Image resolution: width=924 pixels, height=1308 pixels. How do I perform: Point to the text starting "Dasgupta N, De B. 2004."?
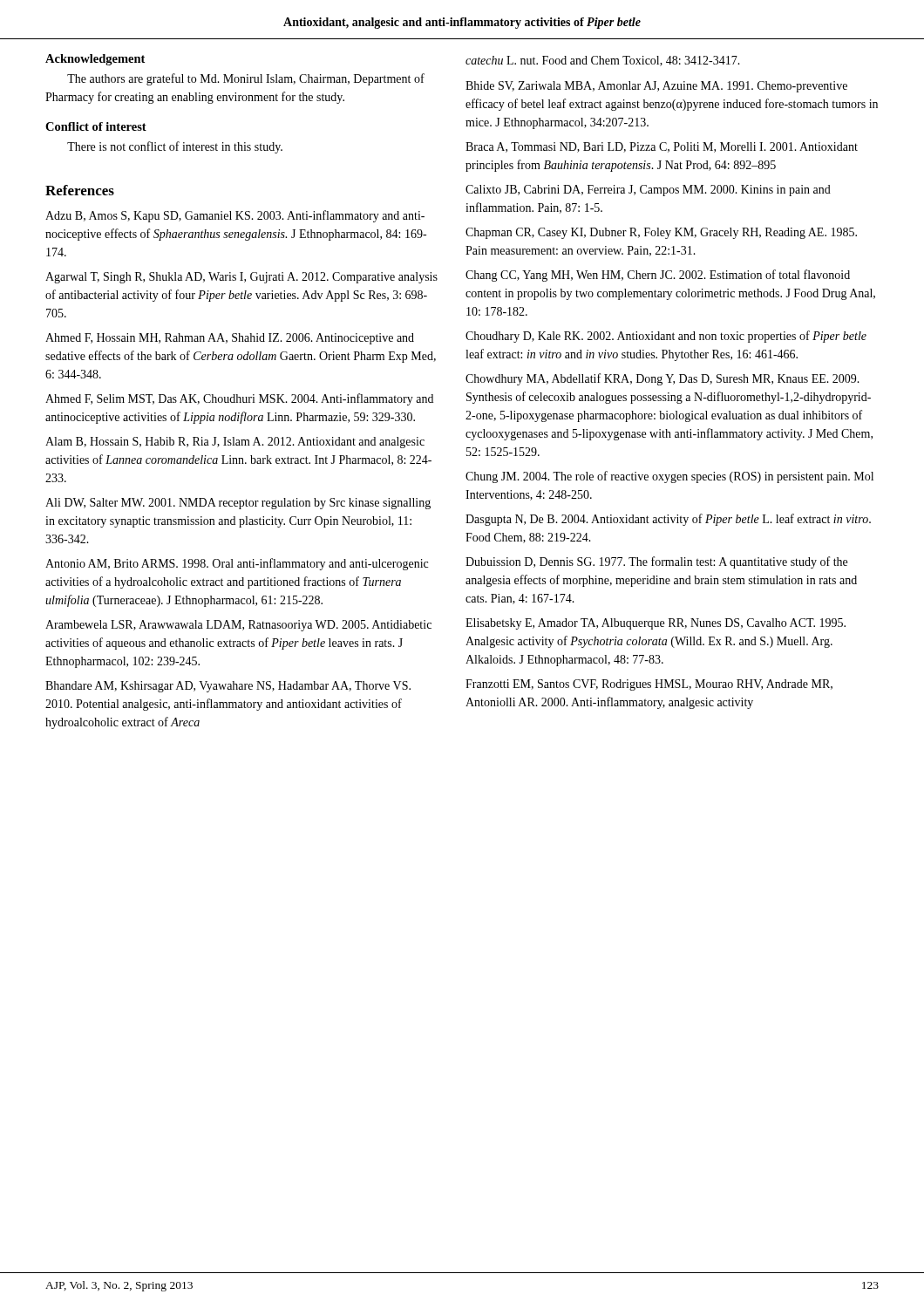pos(668,529)
